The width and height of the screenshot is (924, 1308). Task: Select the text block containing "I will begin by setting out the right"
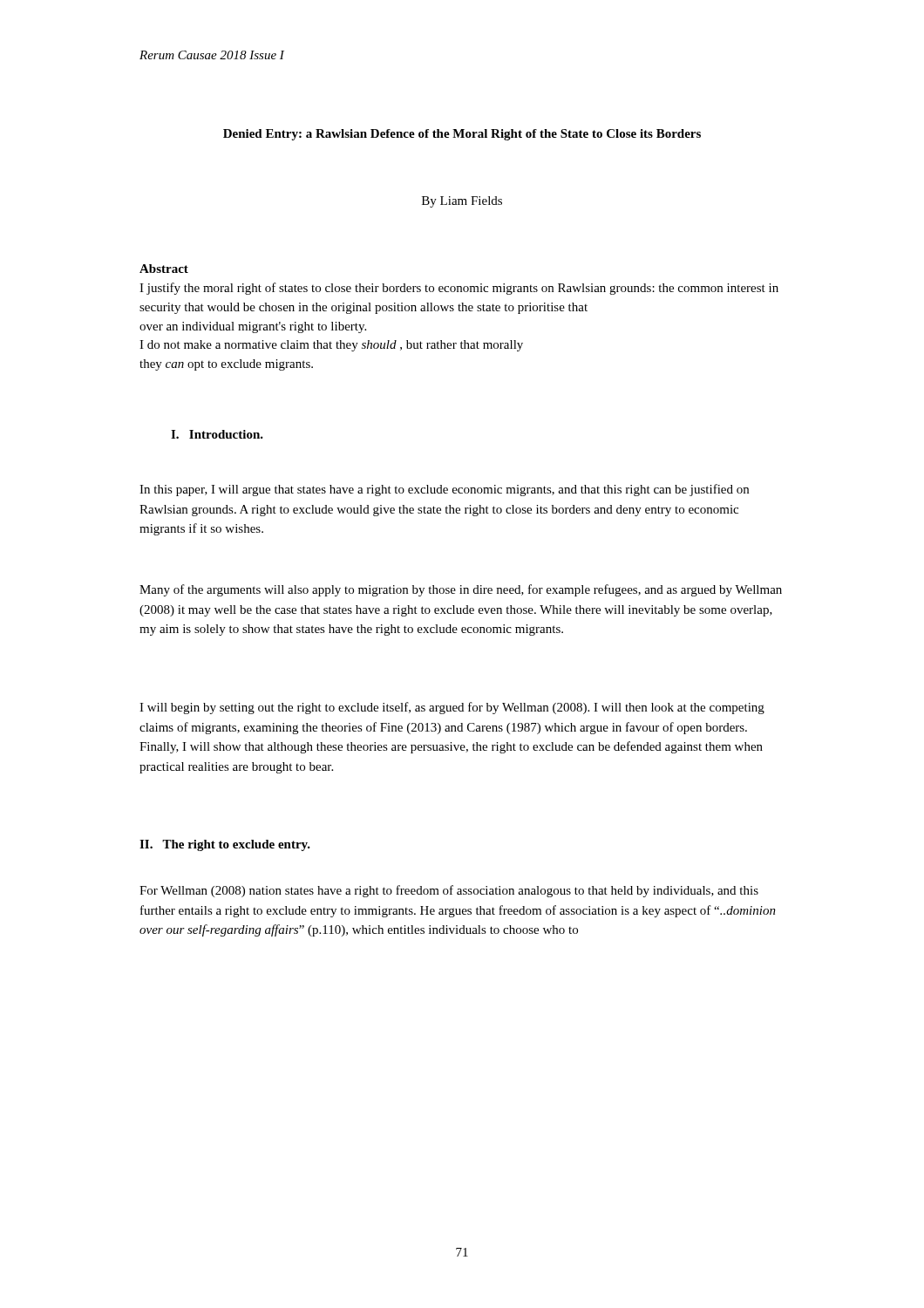click(x=452, y=737)
